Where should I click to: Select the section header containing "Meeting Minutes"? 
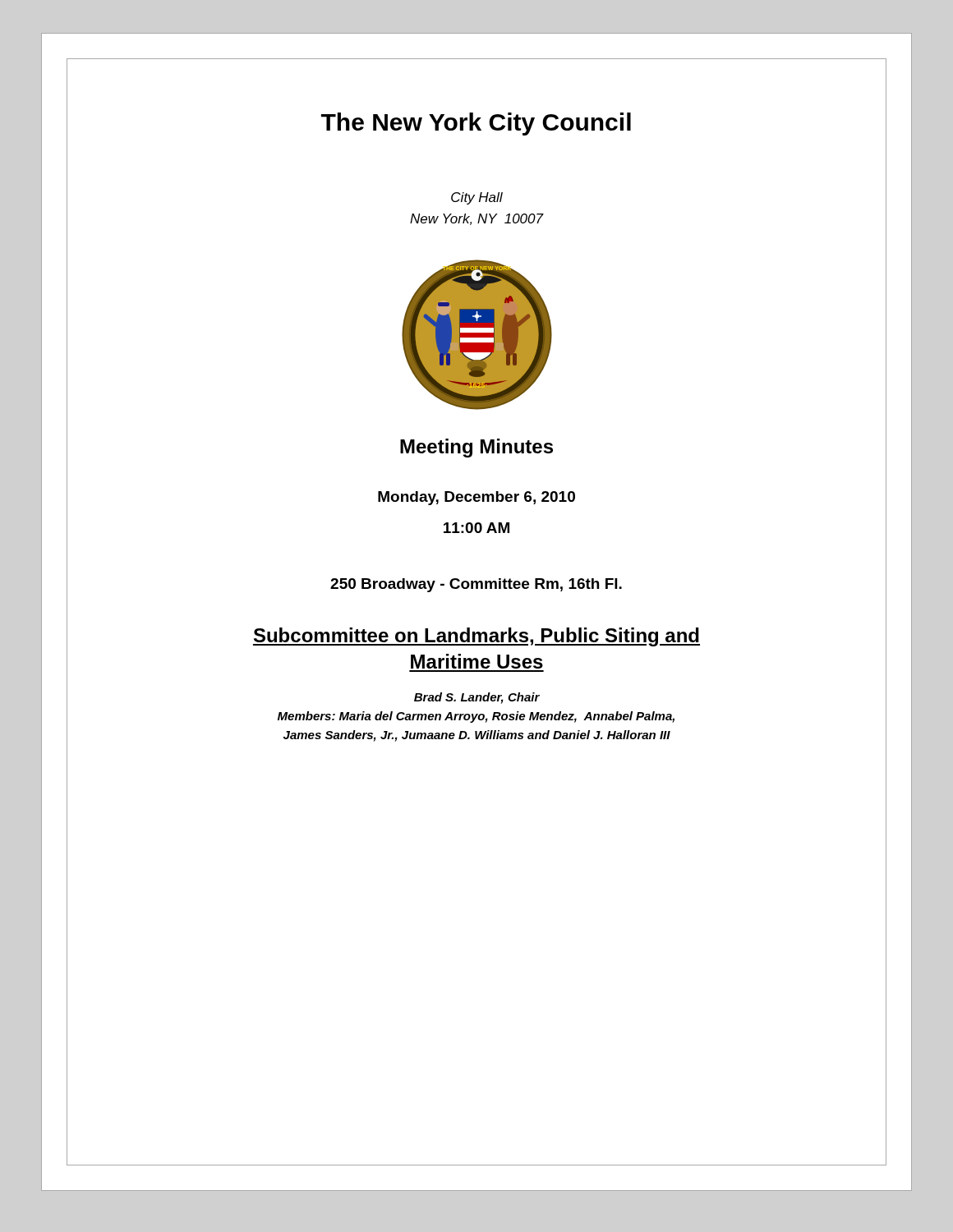(x=476, y=446)
